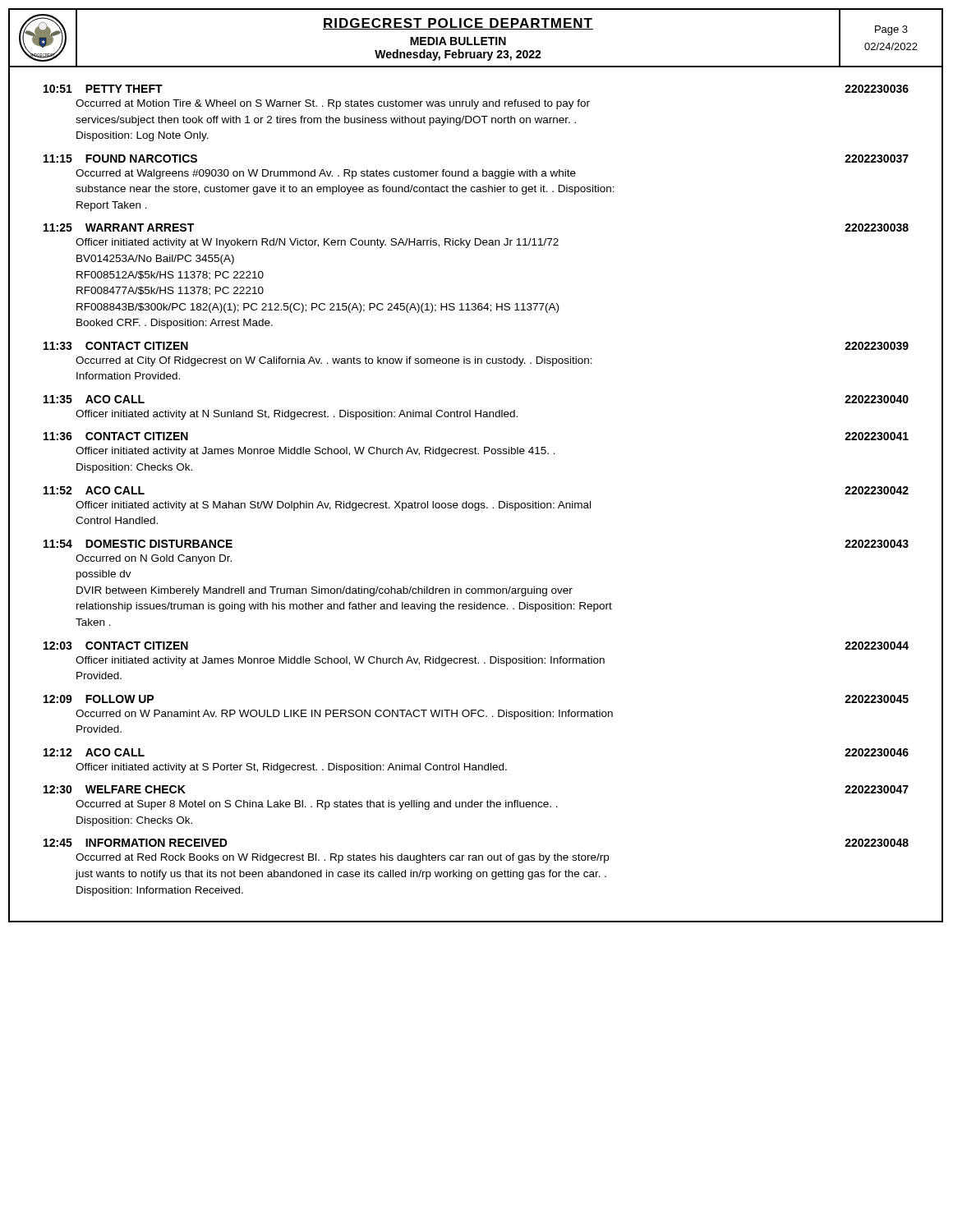Point to the block beginning "12:03 CONTACT CITIZEN 2202230044 Officer initiated activity at"
Viewport: 953px width, 1232px height.
click(x=476, y=661)
